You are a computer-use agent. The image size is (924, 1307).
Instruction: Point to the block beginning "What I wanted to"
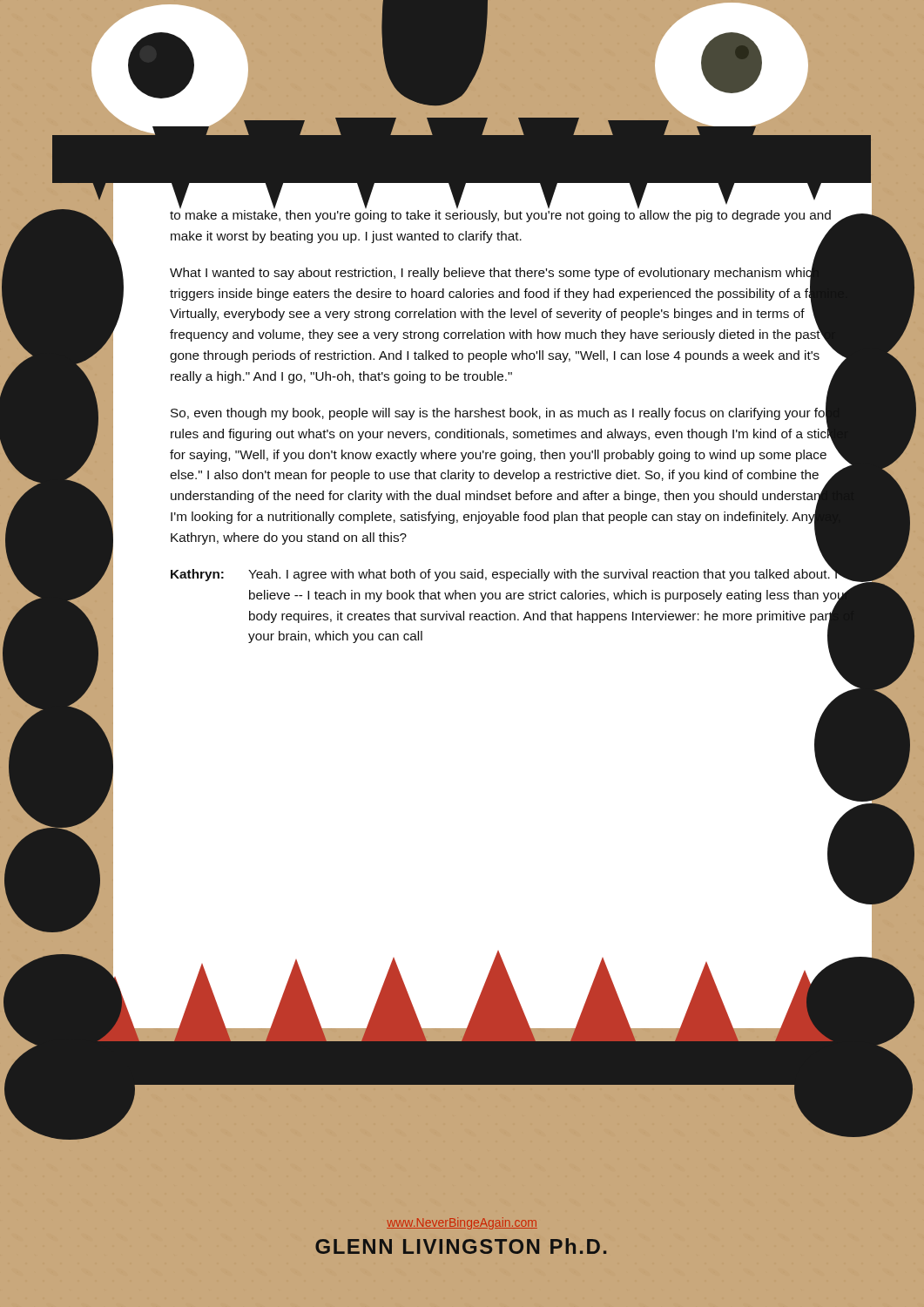point(509,324)
